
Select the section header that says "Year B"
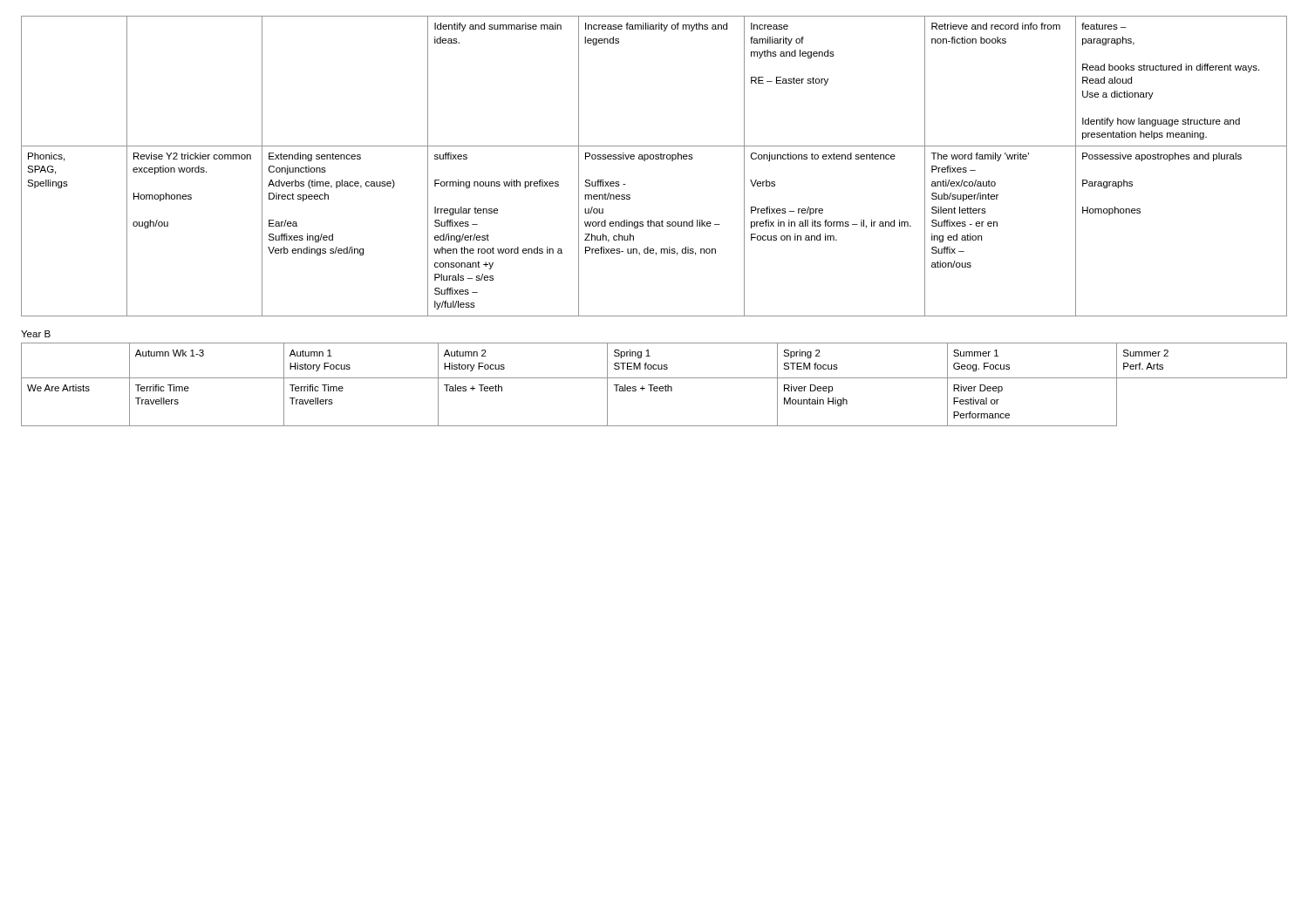[x=36, y=334]
